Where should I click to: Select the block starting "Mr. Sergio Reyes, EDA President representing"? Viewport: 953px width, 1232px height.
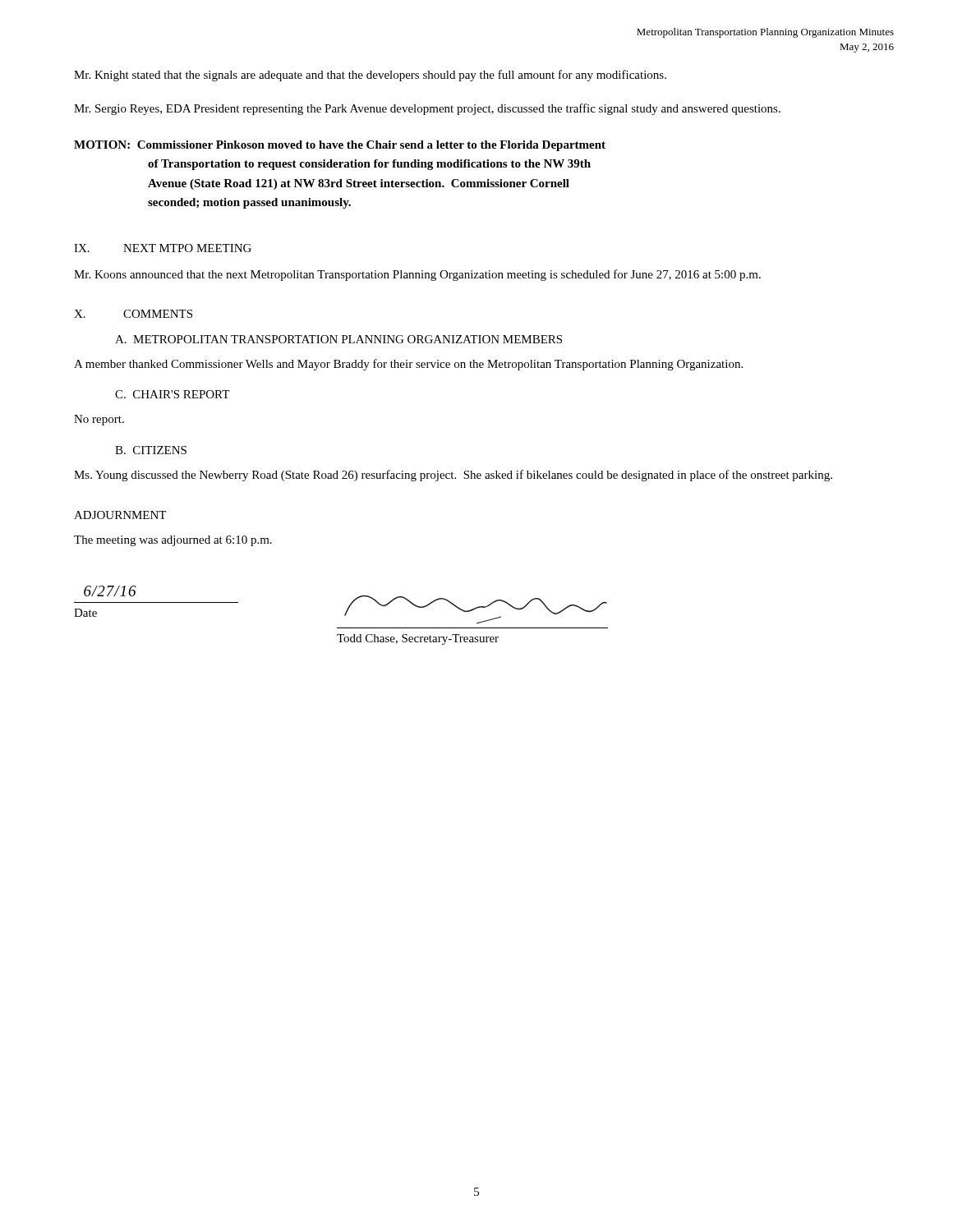tap(427, 108)
